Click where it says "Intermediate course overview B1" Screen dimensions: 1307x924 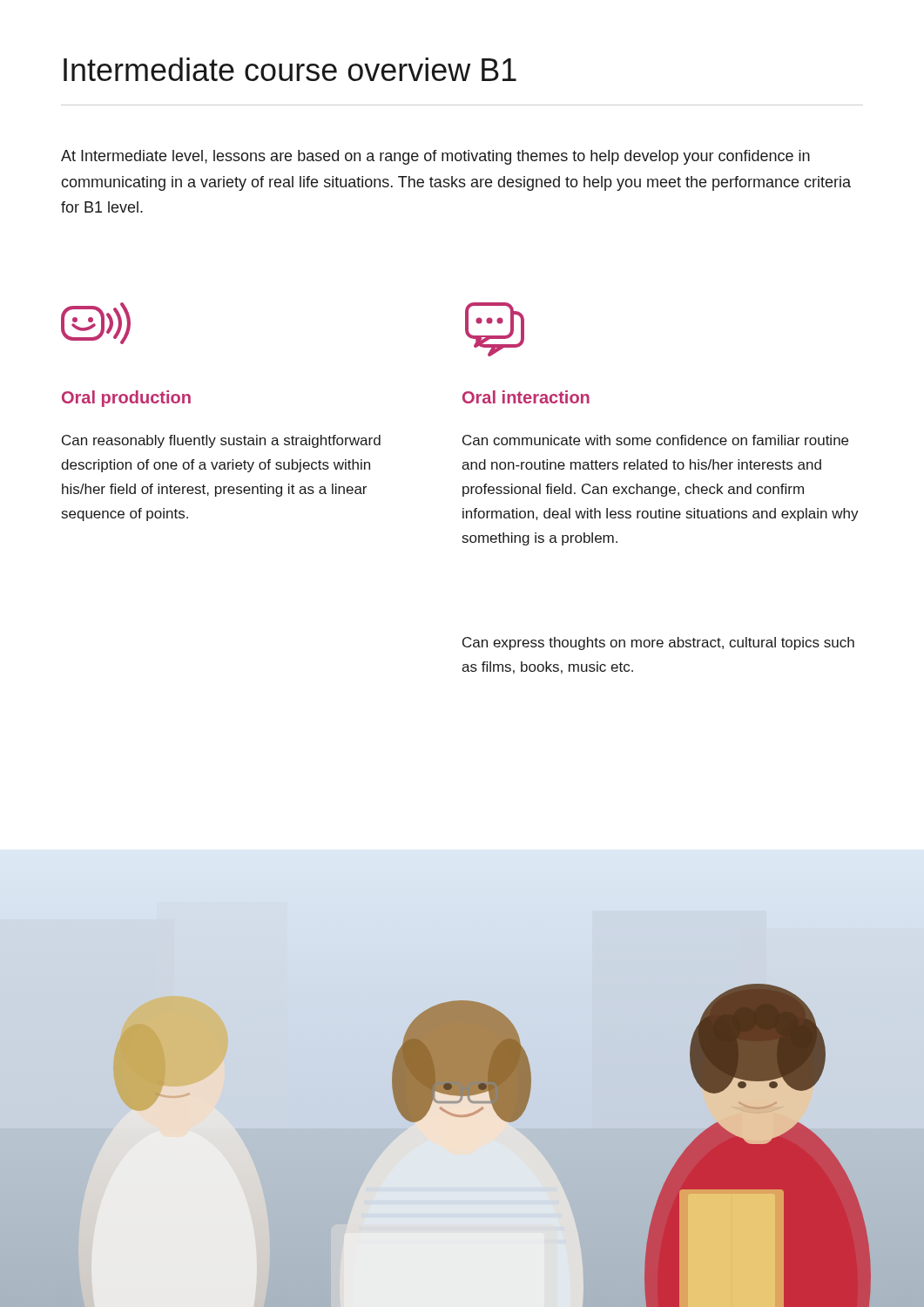[x=462, y=79]
